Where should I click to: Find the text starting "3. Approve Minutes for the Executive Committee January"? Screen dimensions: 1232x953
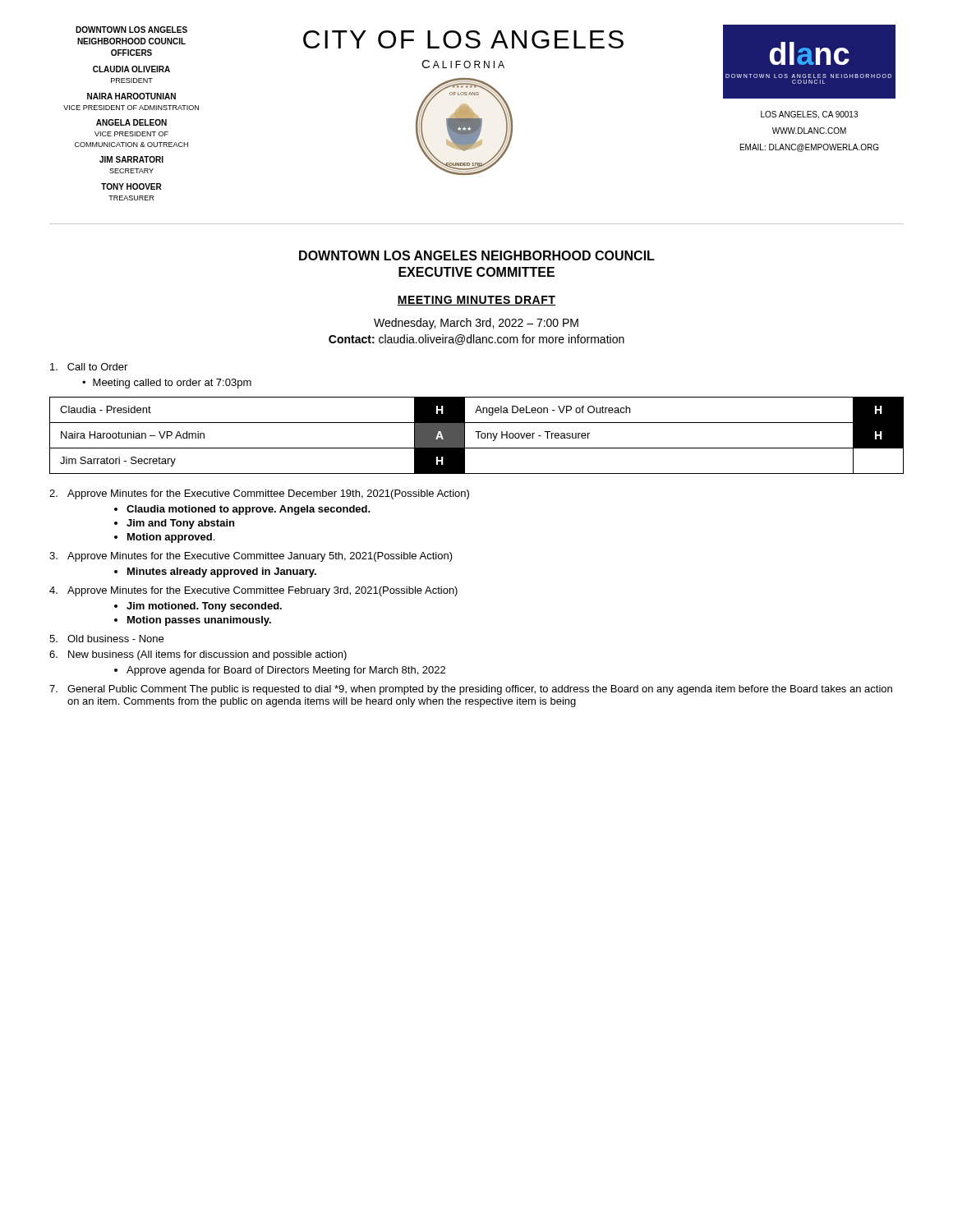pos(251,565)
